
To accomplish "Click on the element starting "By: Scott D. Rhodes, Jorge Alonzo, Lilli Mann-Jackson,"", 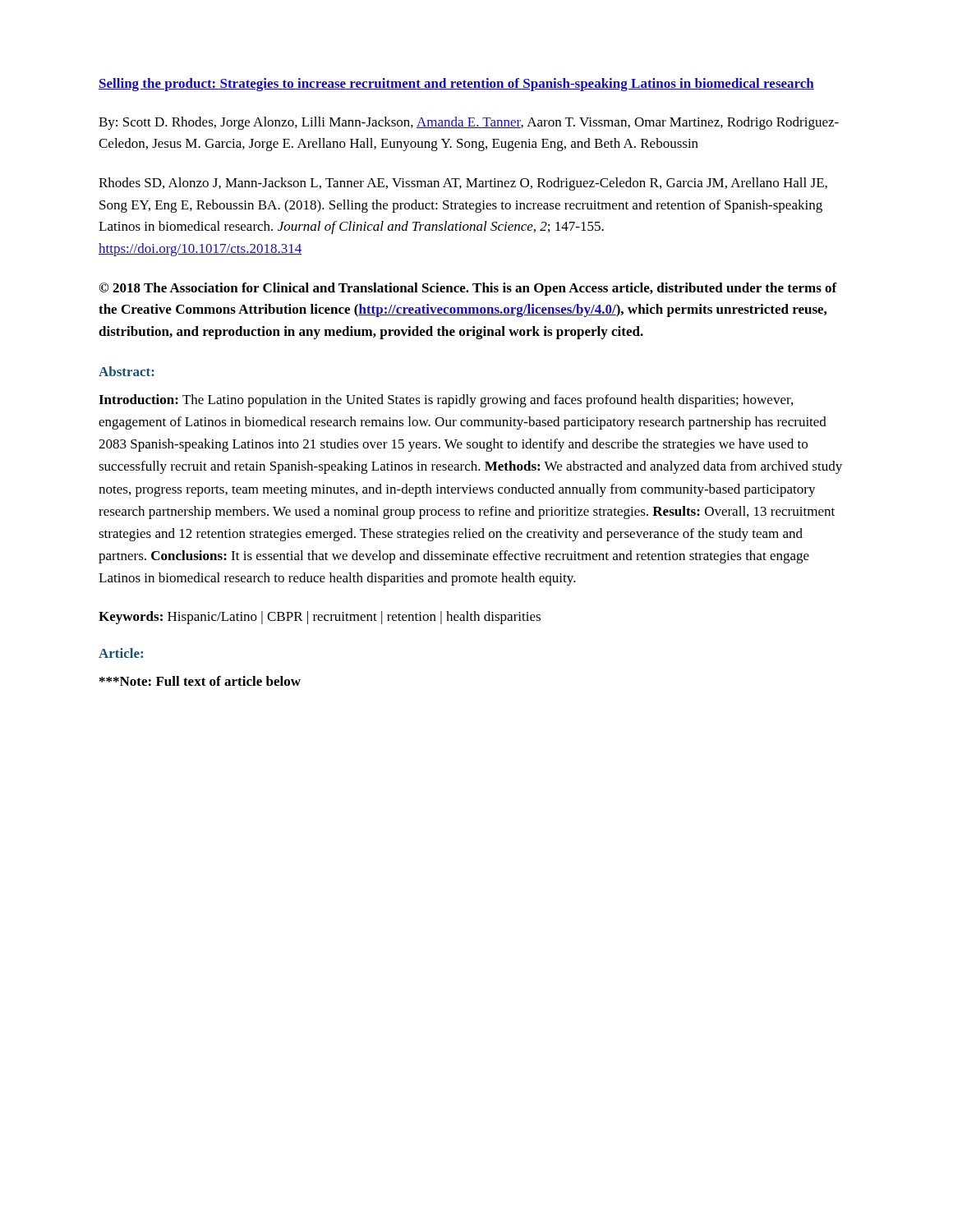I will point(469,133).
